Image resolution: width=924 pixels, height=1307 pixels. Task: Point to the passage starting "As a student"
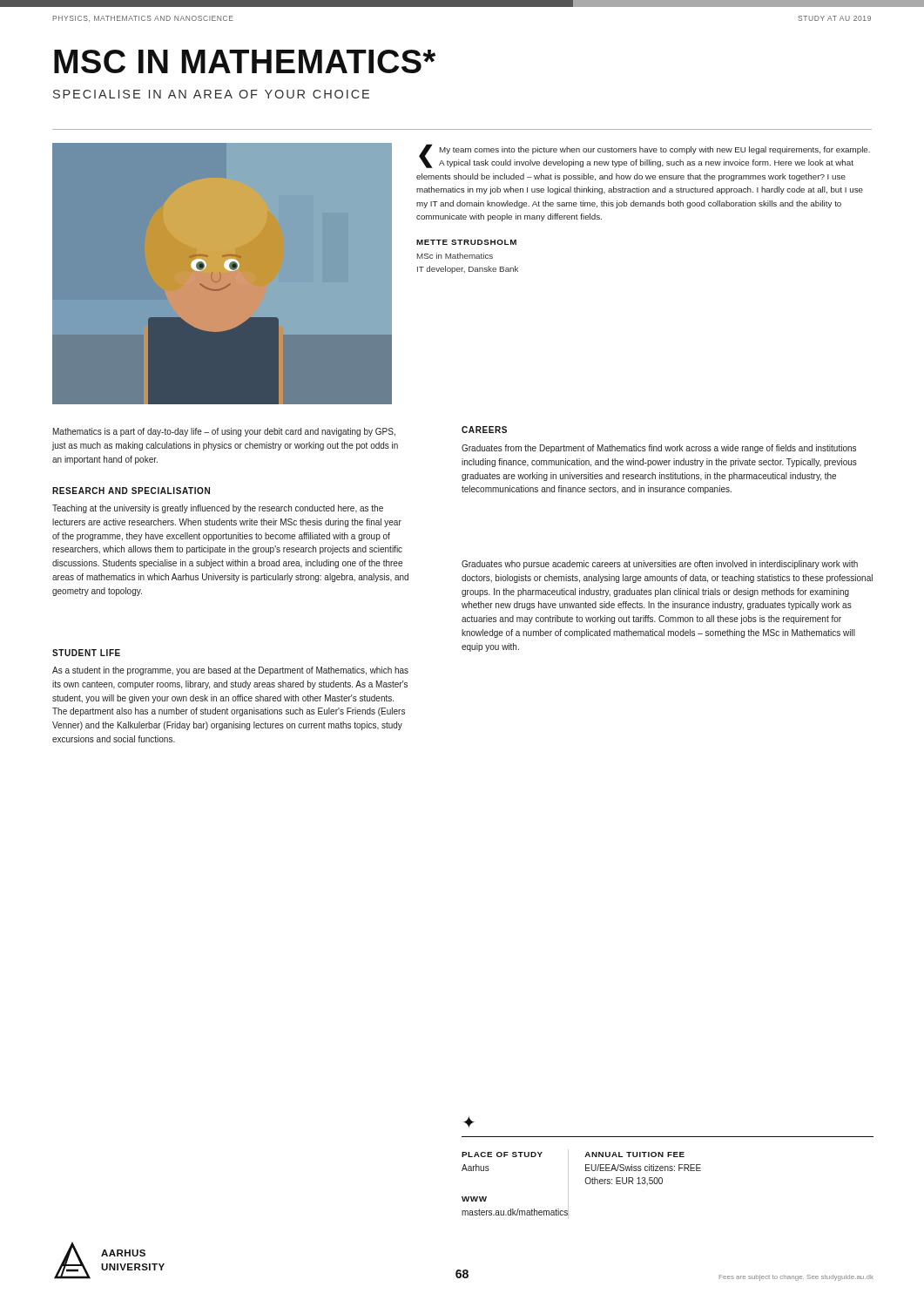(x=230, y=705)
